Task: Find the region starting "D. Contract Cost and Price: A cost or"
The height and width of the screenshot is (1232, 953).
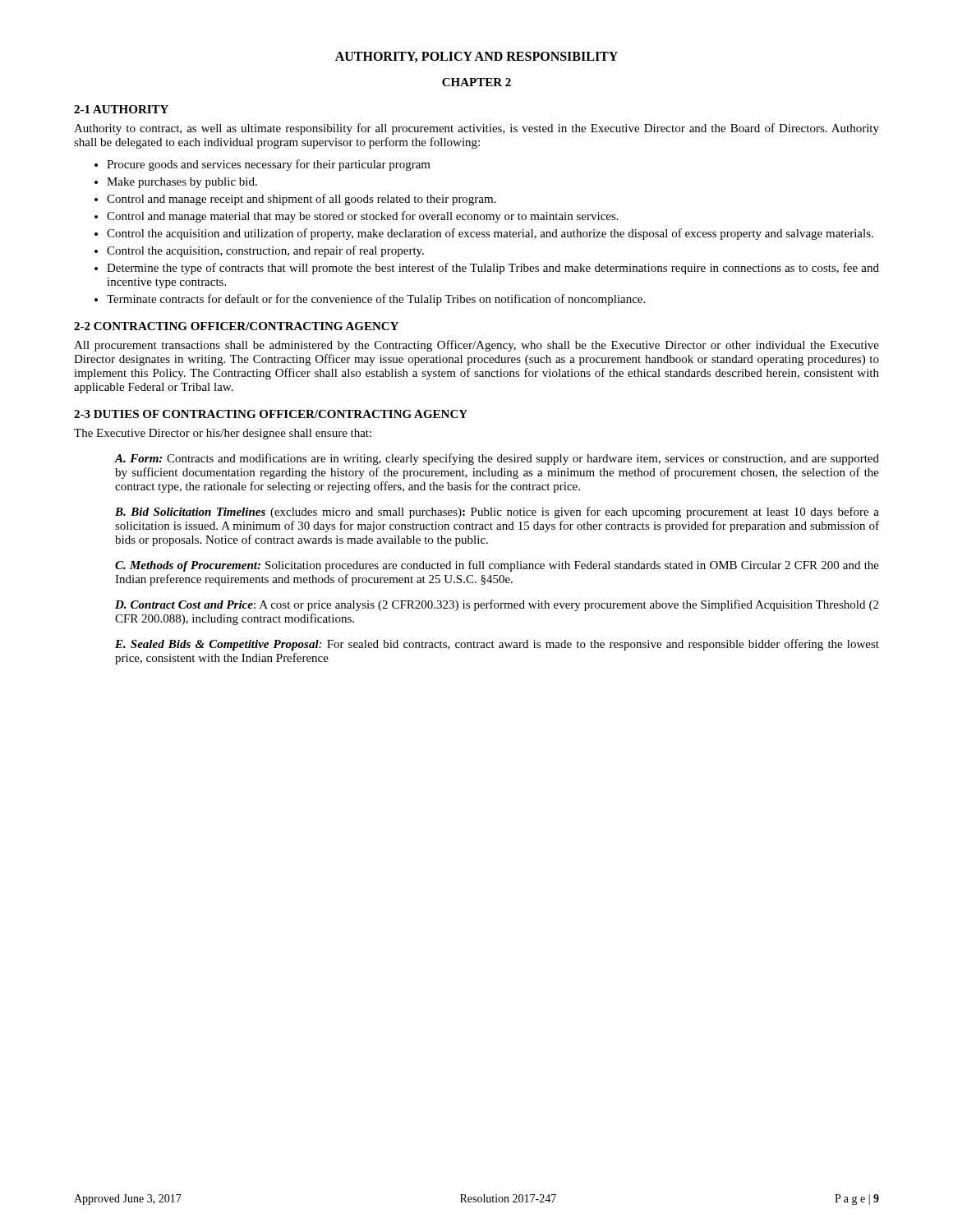Action: click(497, 611)
